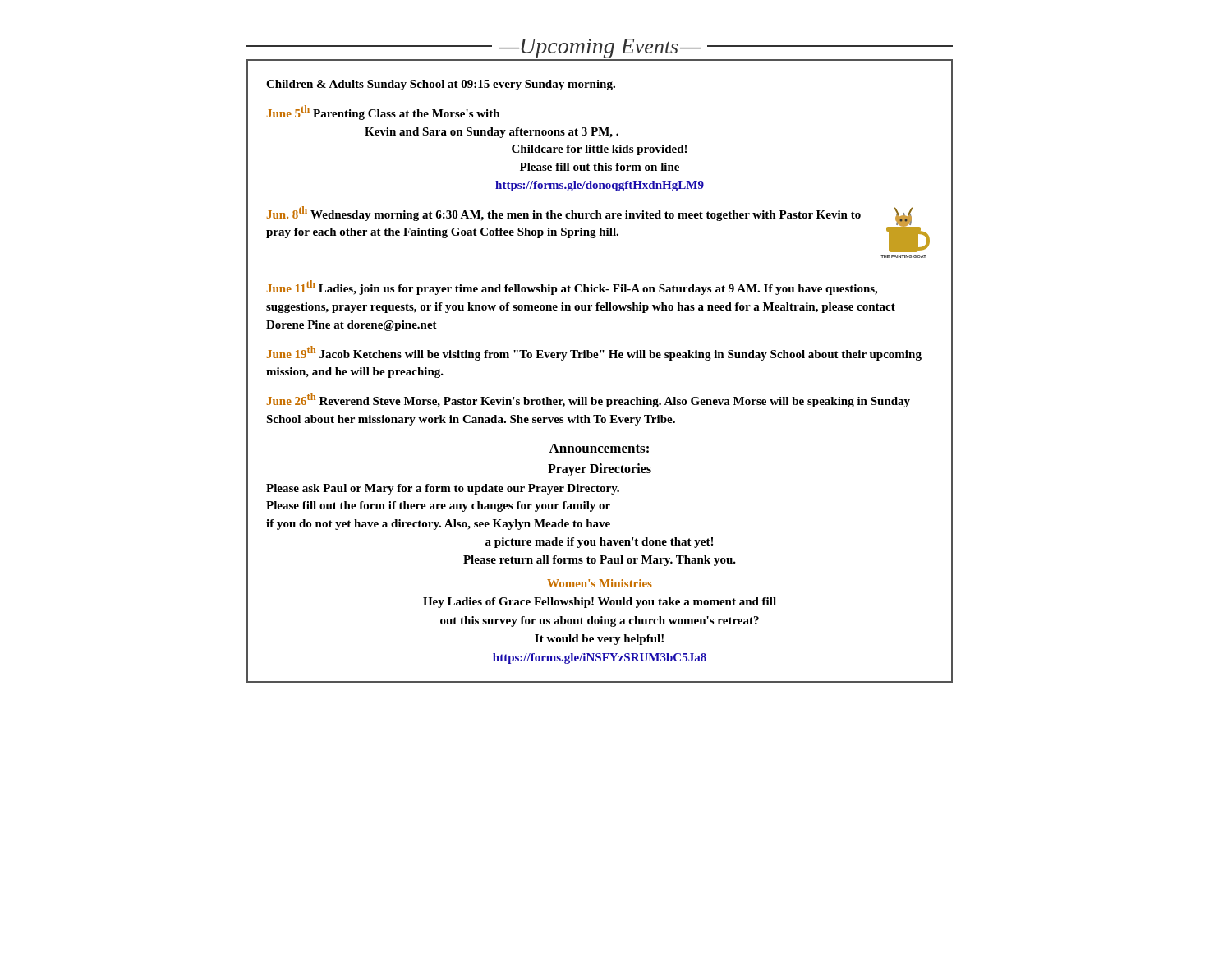Navigate to the region starting "Hey Ladies of Grace Fellowship! Would"
Viewport: 1232px width, 953px height.
600,629
